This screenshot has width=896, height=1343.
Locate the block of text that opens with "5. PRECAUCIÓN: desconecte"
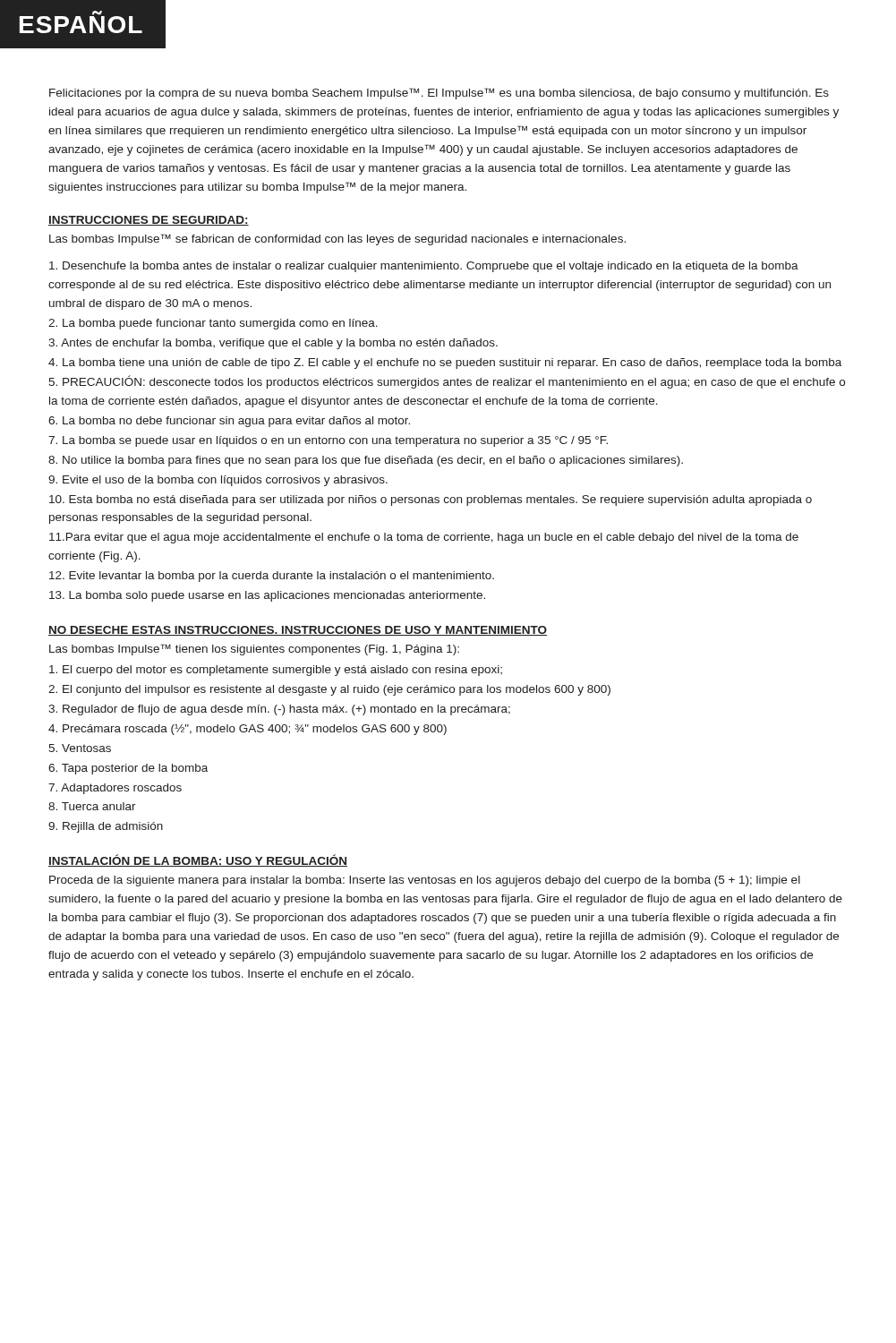click(447, 391)
